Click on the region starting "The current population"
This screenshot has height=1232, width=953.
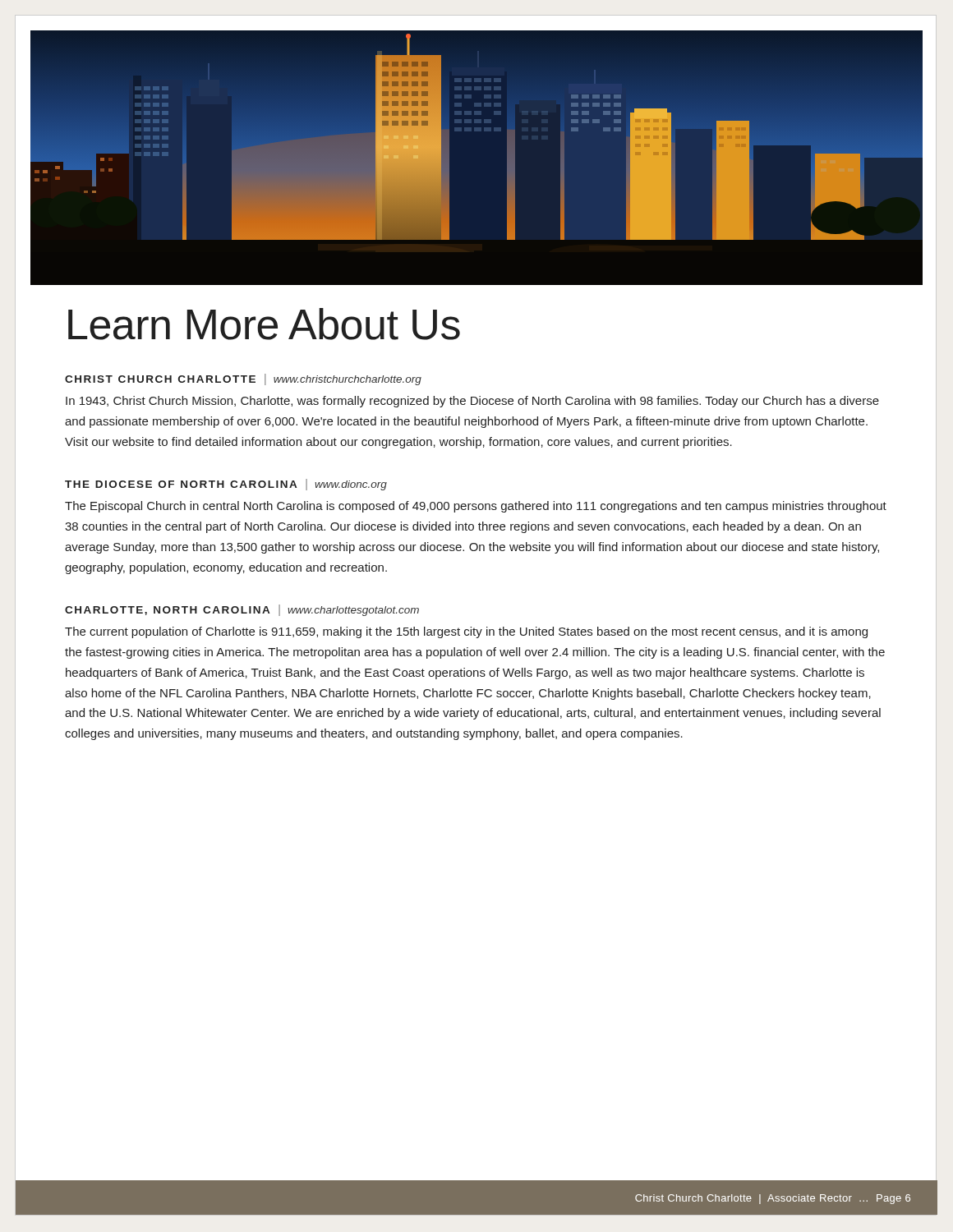point(476,683)
